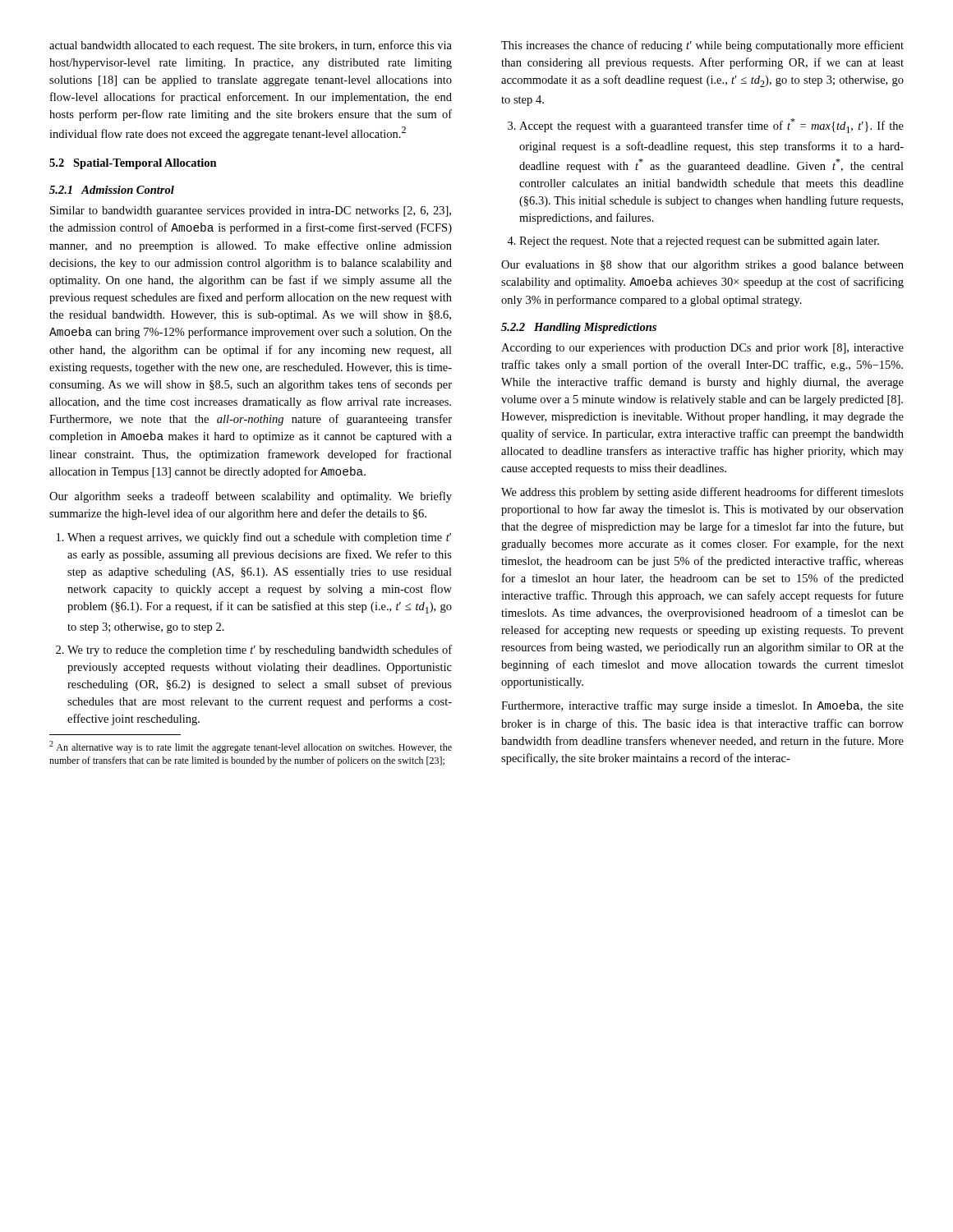This screenshot has width=953, height=1232.
Task: Locate the block of text that opens with "2 An alternative"
Action: (x=251, y=753)
